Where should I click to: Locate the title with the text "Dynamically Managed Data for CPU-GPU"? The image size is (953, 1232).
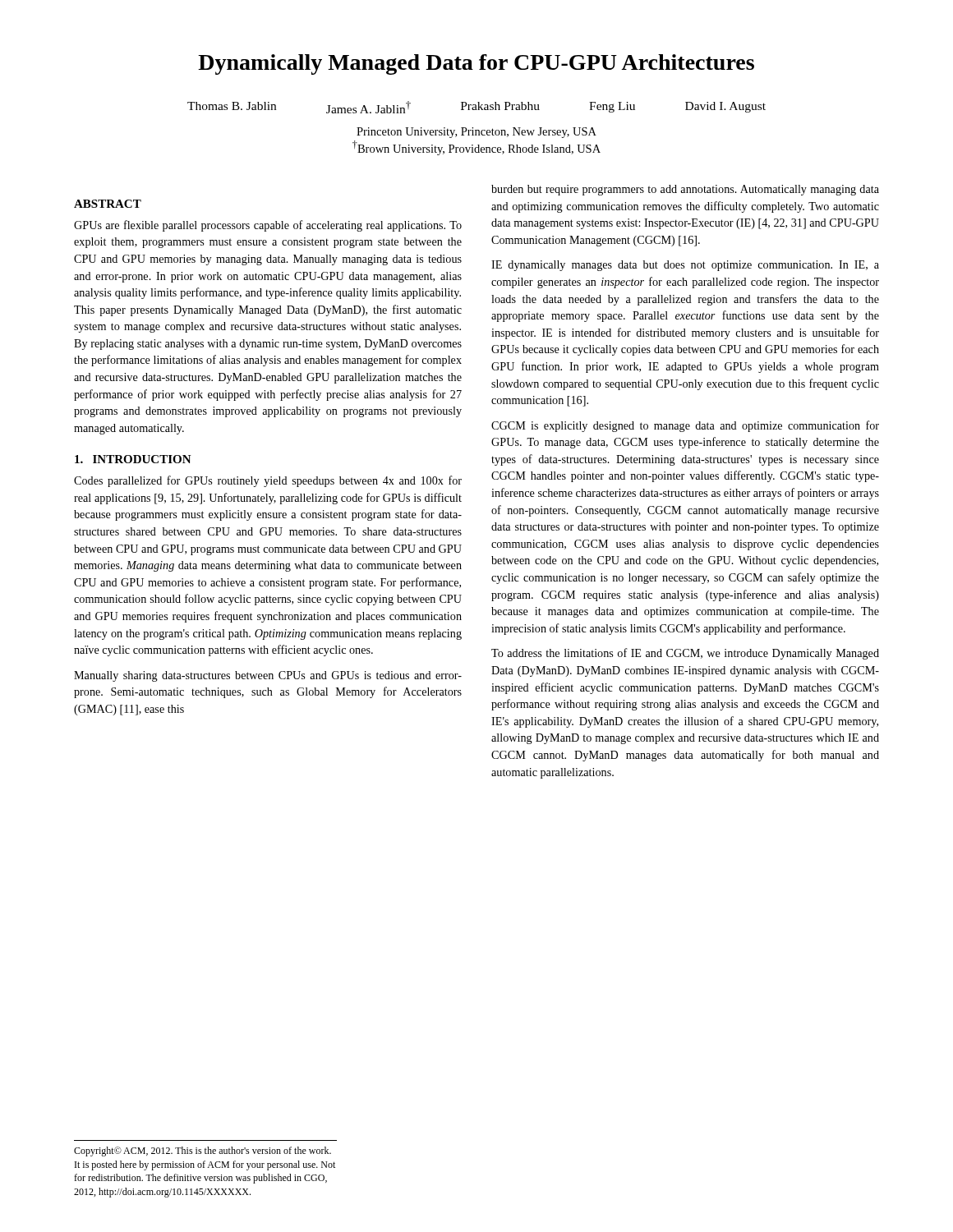(476, 62)
